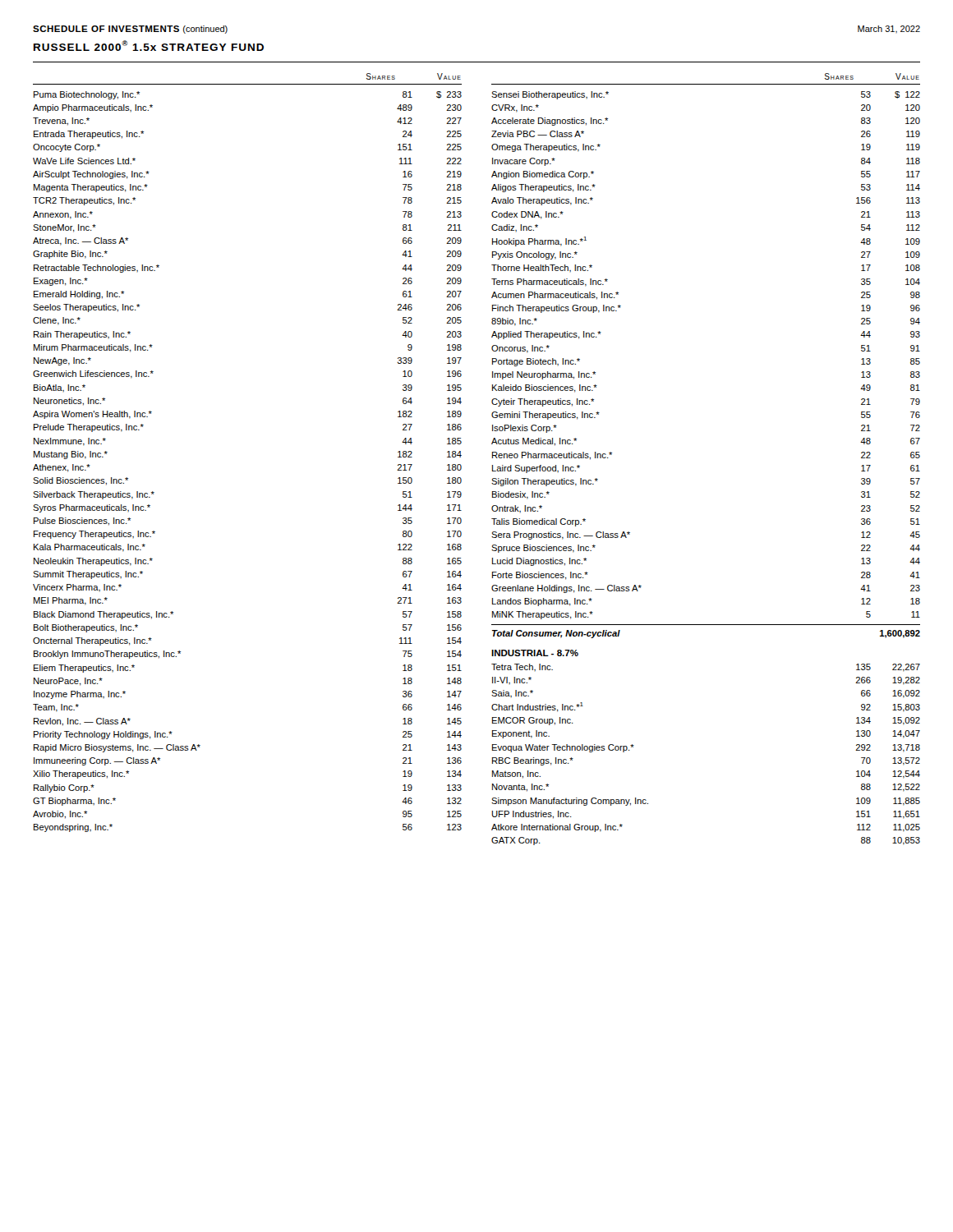Select the table that reads "Sensei Biotherapeutics, Inc.*53$"
Image resolution: width=953 pixels, height=1232 pixels.
click(706, 467)
